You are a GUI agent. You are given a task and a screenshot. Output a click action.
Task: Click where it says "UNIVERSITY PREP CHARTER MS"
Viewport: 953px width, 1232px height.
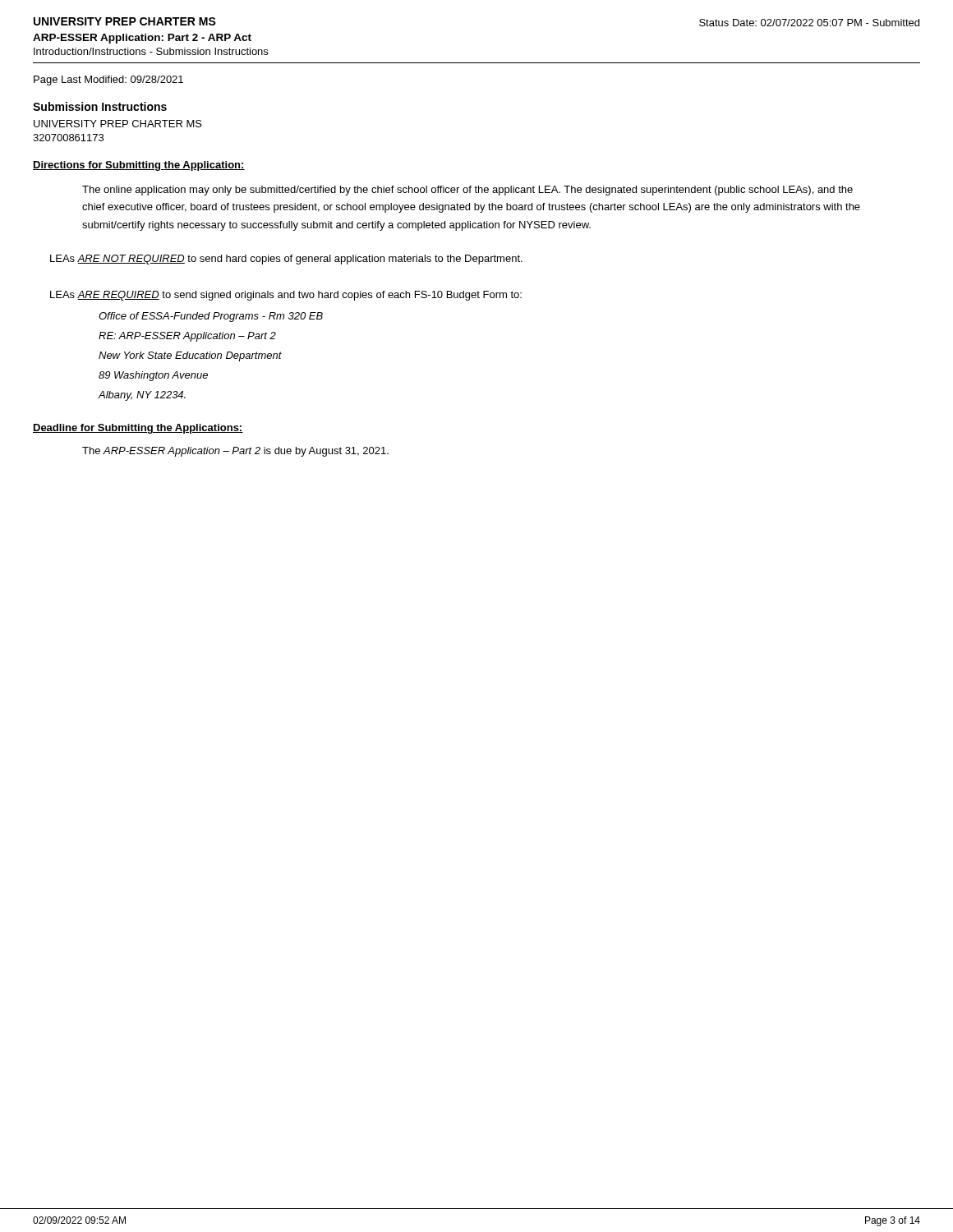pos(117,124)
